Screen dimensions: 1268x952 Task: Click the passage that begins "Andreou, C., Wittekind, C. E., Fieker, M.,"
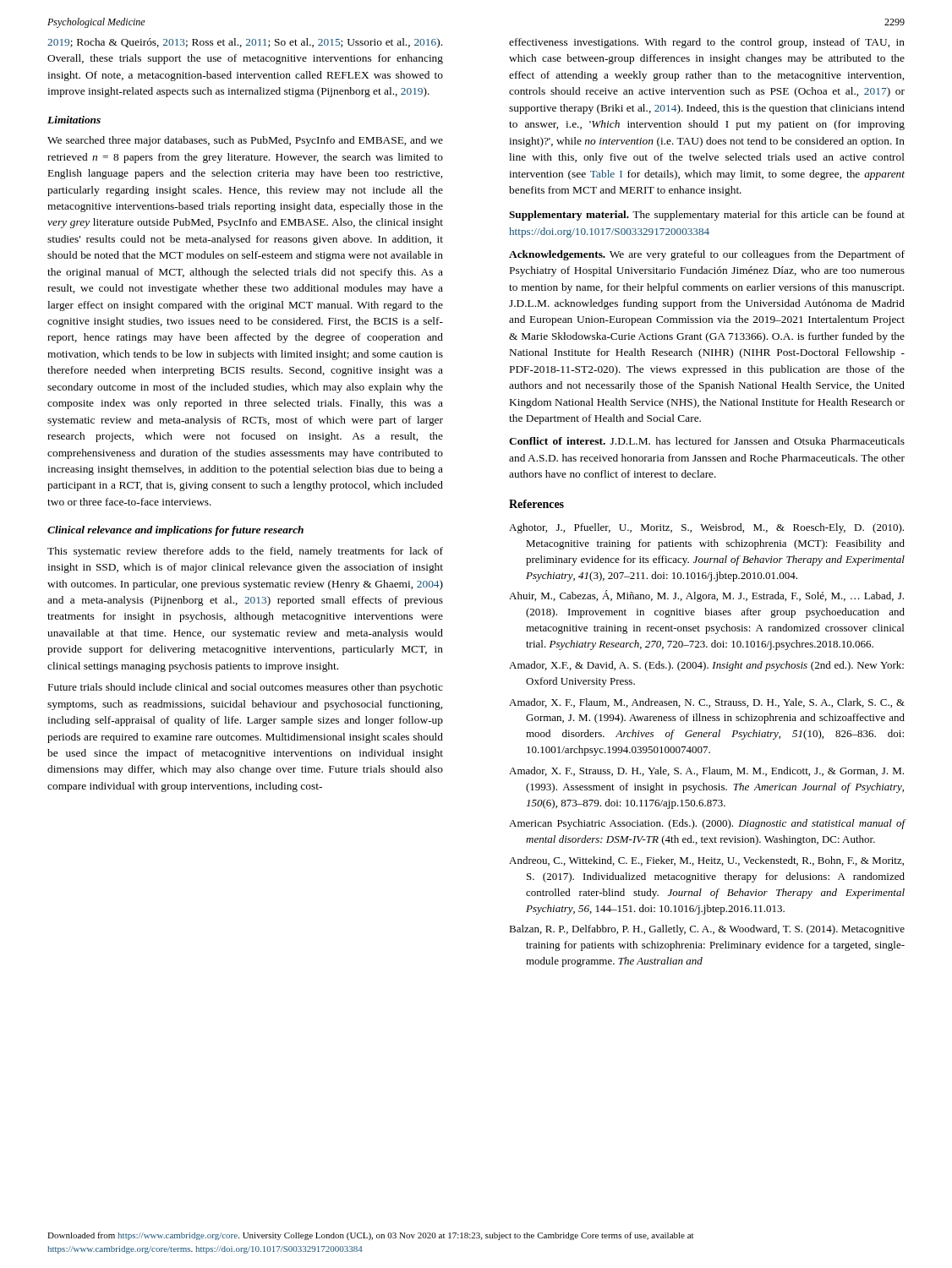point(707,885)
